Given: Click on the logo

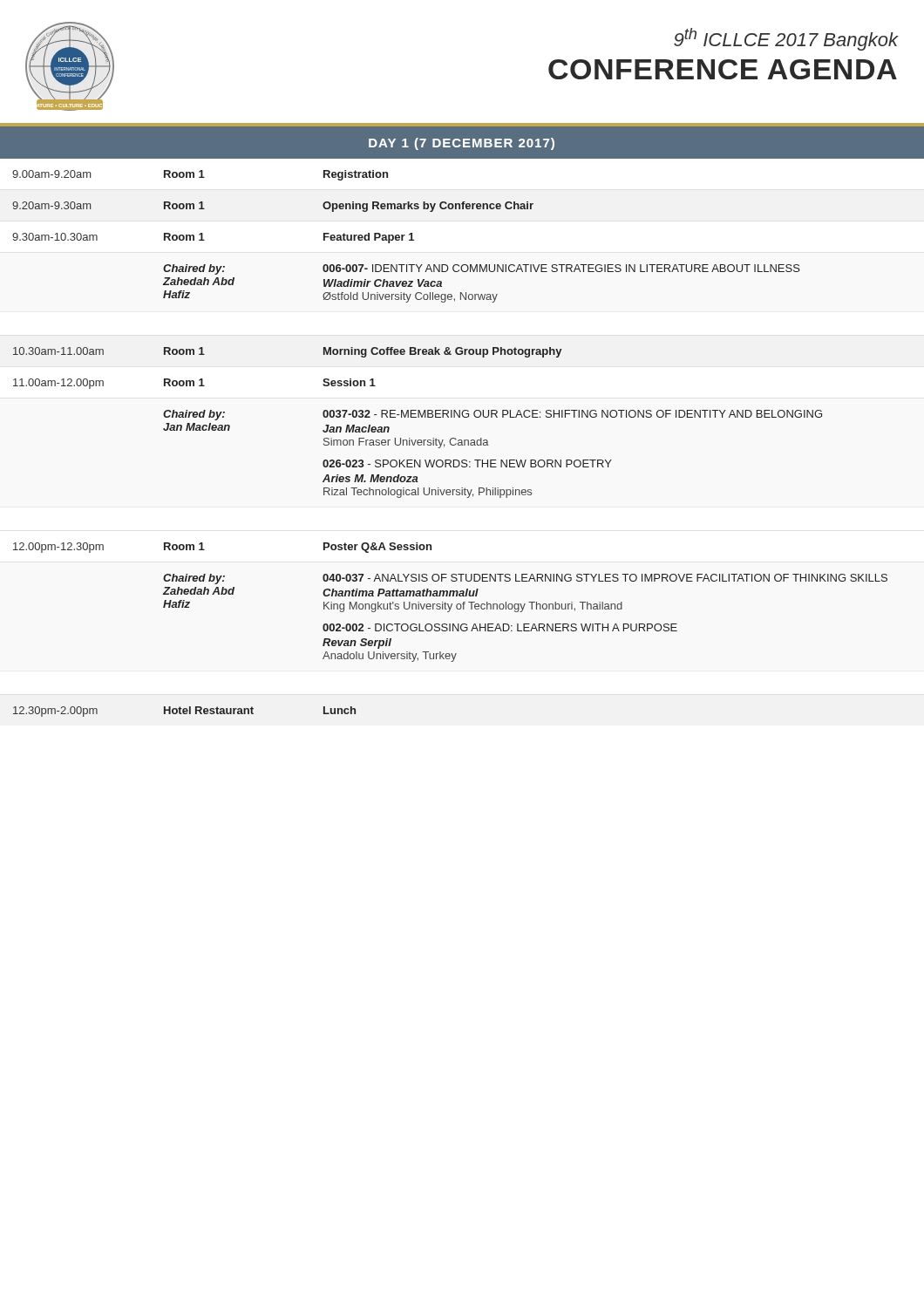Looking at the screenshot, I should (72, 65).
